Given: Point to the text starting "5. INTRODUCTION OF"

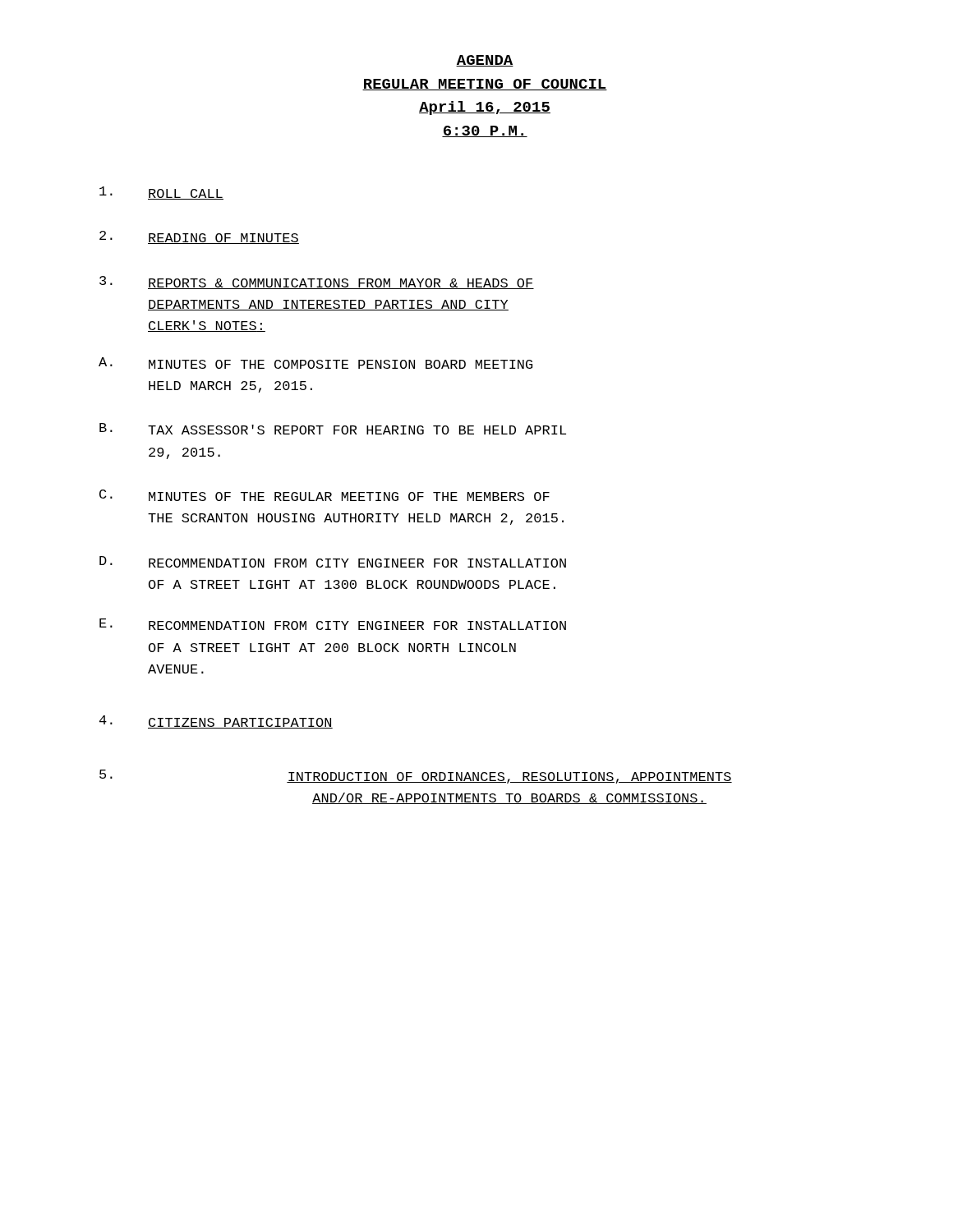Looking at the screenshot, I should pos(485,789).
